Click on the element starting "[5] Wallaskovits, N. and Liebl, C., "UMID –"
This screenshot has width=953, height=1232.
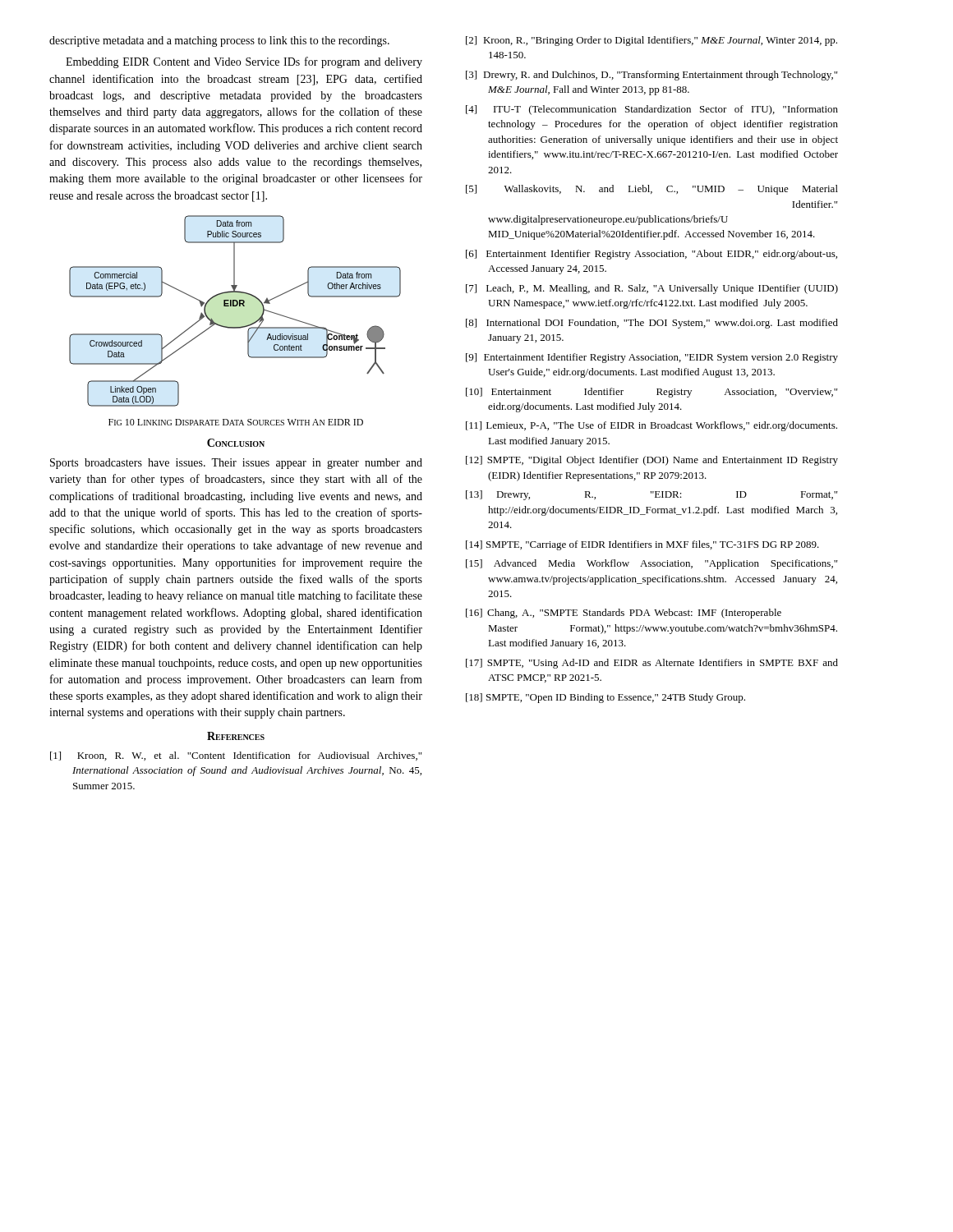(651, 211)
